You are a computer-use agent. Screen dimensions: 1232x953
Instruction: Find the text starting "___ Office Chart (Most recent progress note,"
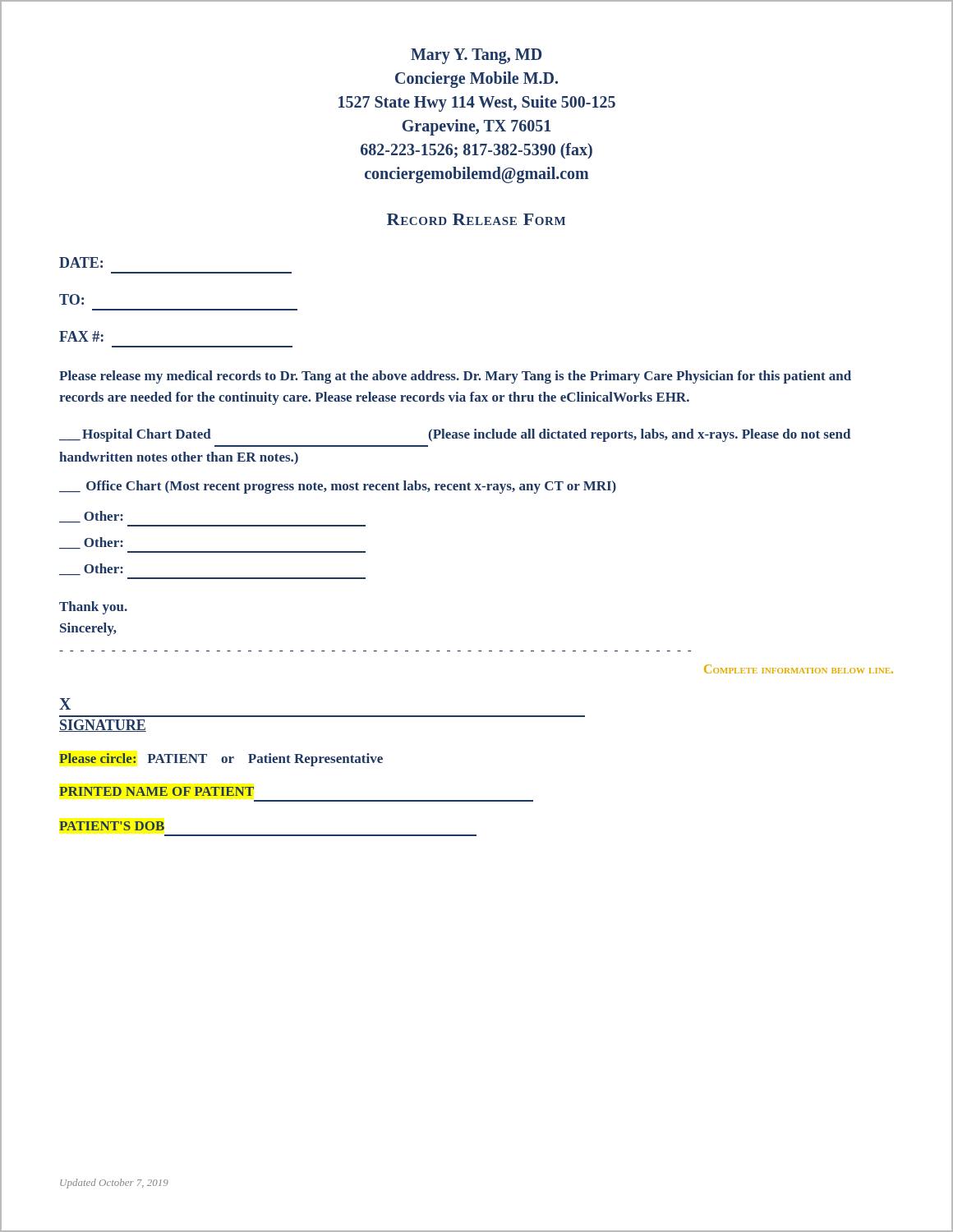tap(338, 486)
